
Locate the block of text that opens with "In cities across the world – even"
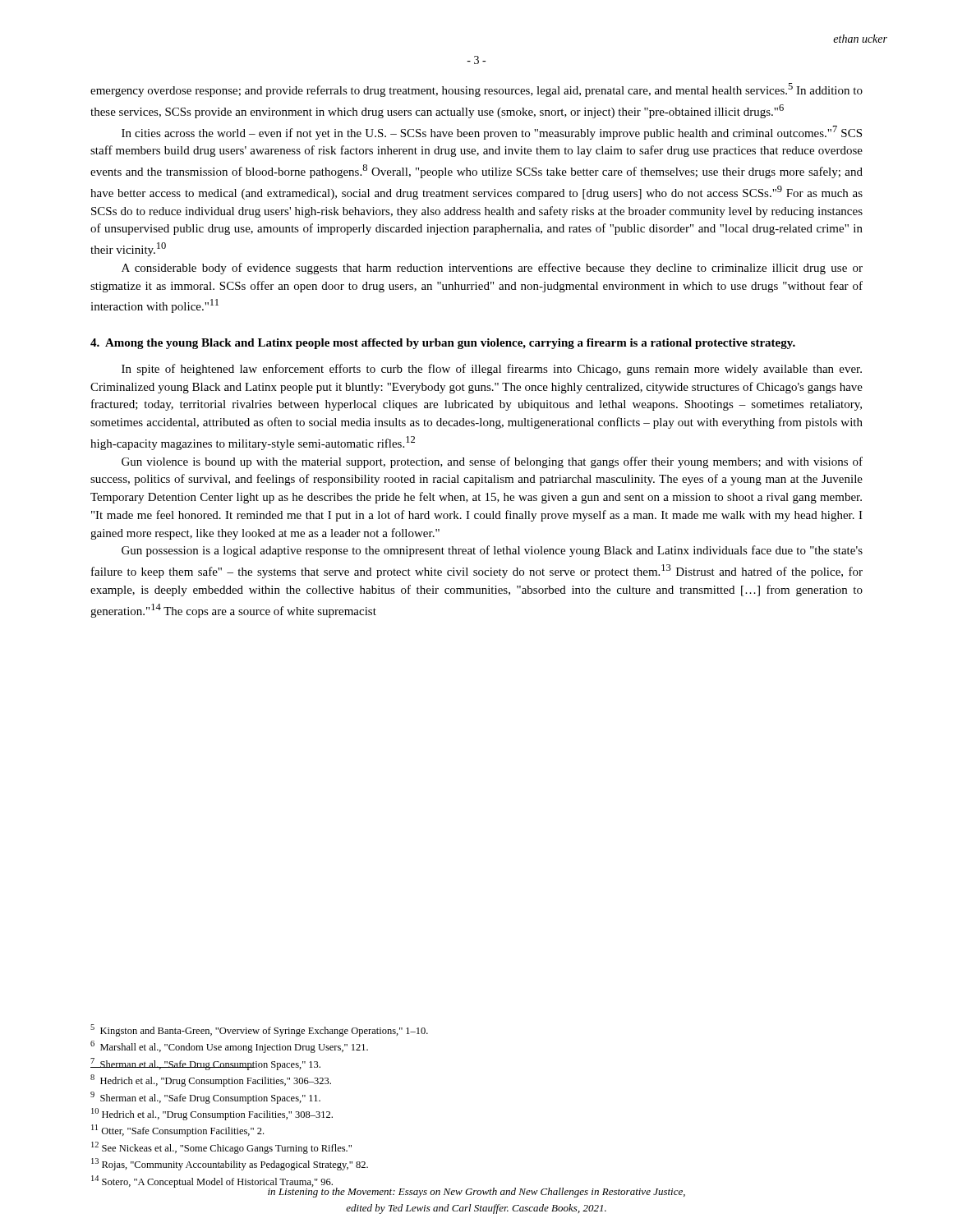click(x=476, y=190)
